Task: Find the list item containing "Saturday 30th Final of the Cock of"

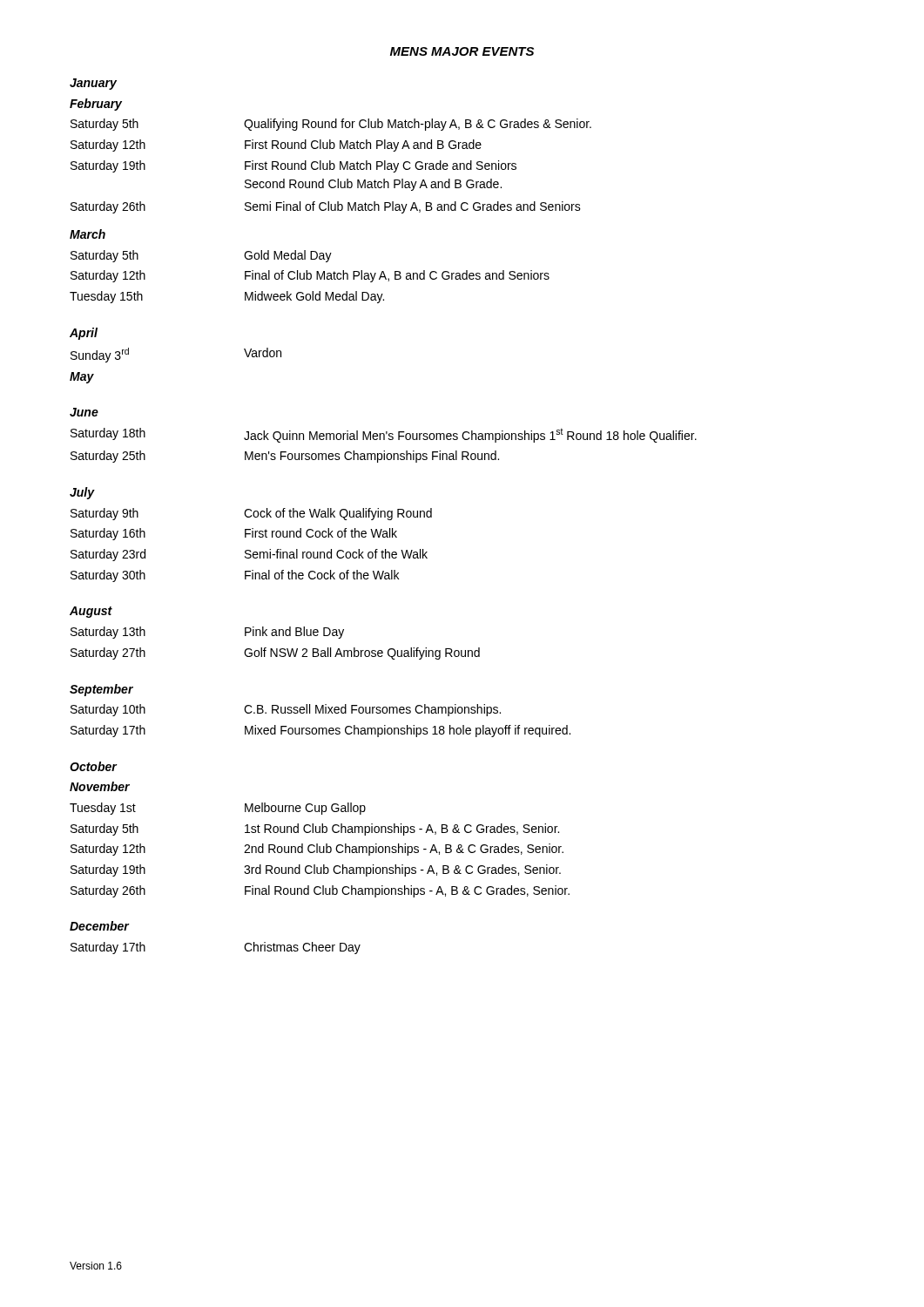Action: (111, 576)
